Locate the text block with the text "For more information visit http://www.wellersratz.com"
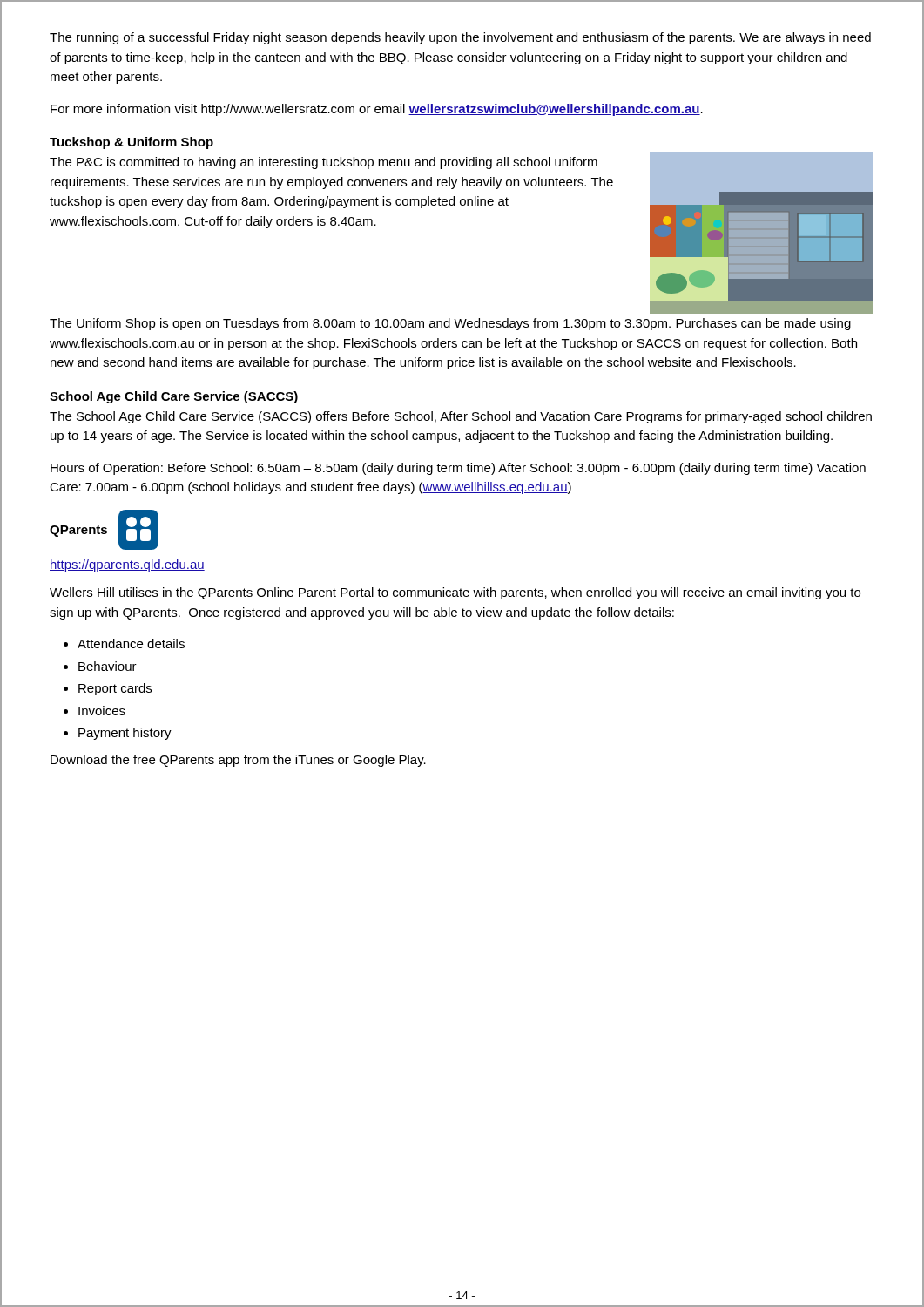924x1307 pixels. (x=377, y=108)
